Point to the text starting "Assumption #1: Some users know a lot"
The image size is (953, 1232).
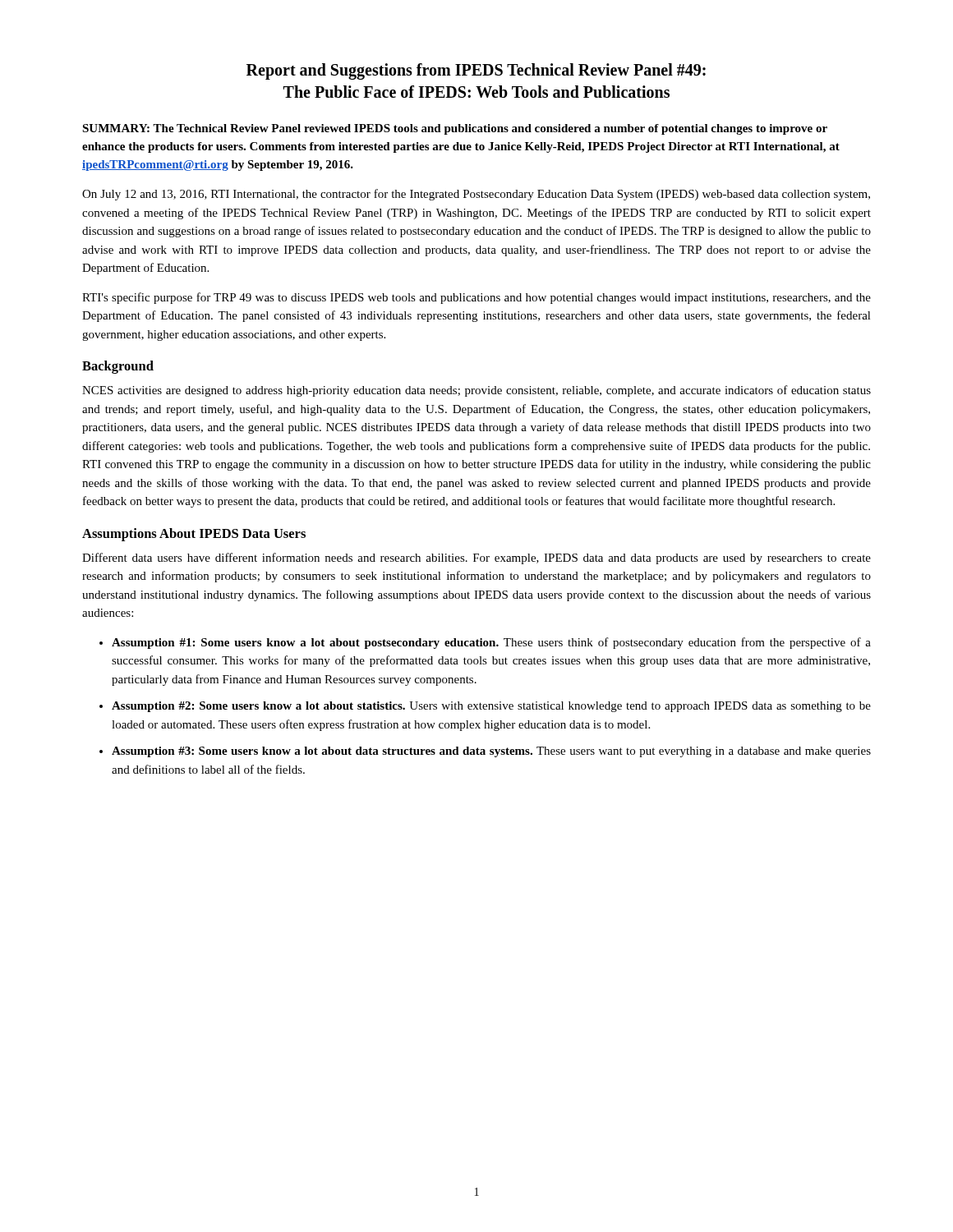[x=491, y=661]
